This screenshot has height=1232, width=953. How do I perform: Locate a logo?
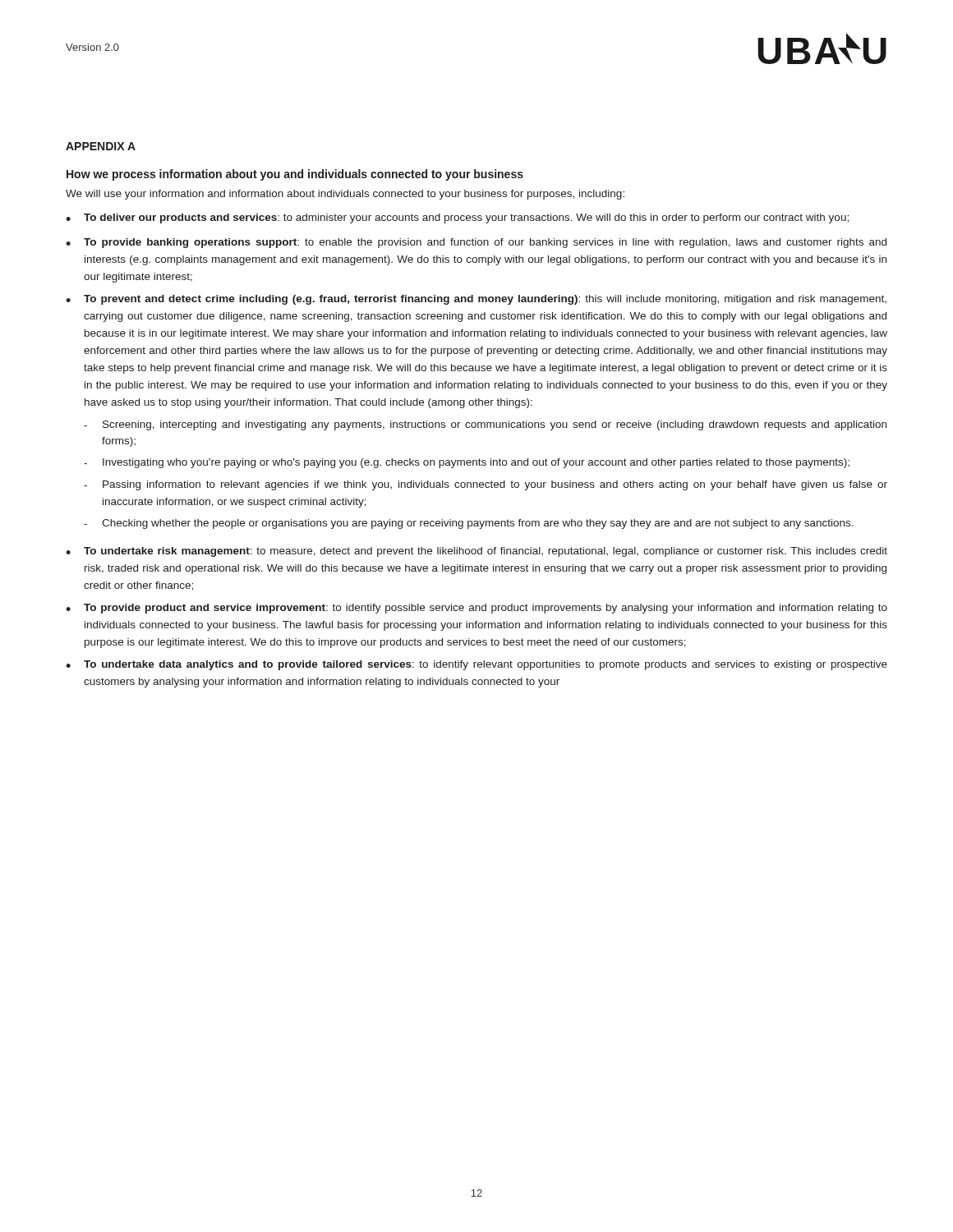pos(822,49)
